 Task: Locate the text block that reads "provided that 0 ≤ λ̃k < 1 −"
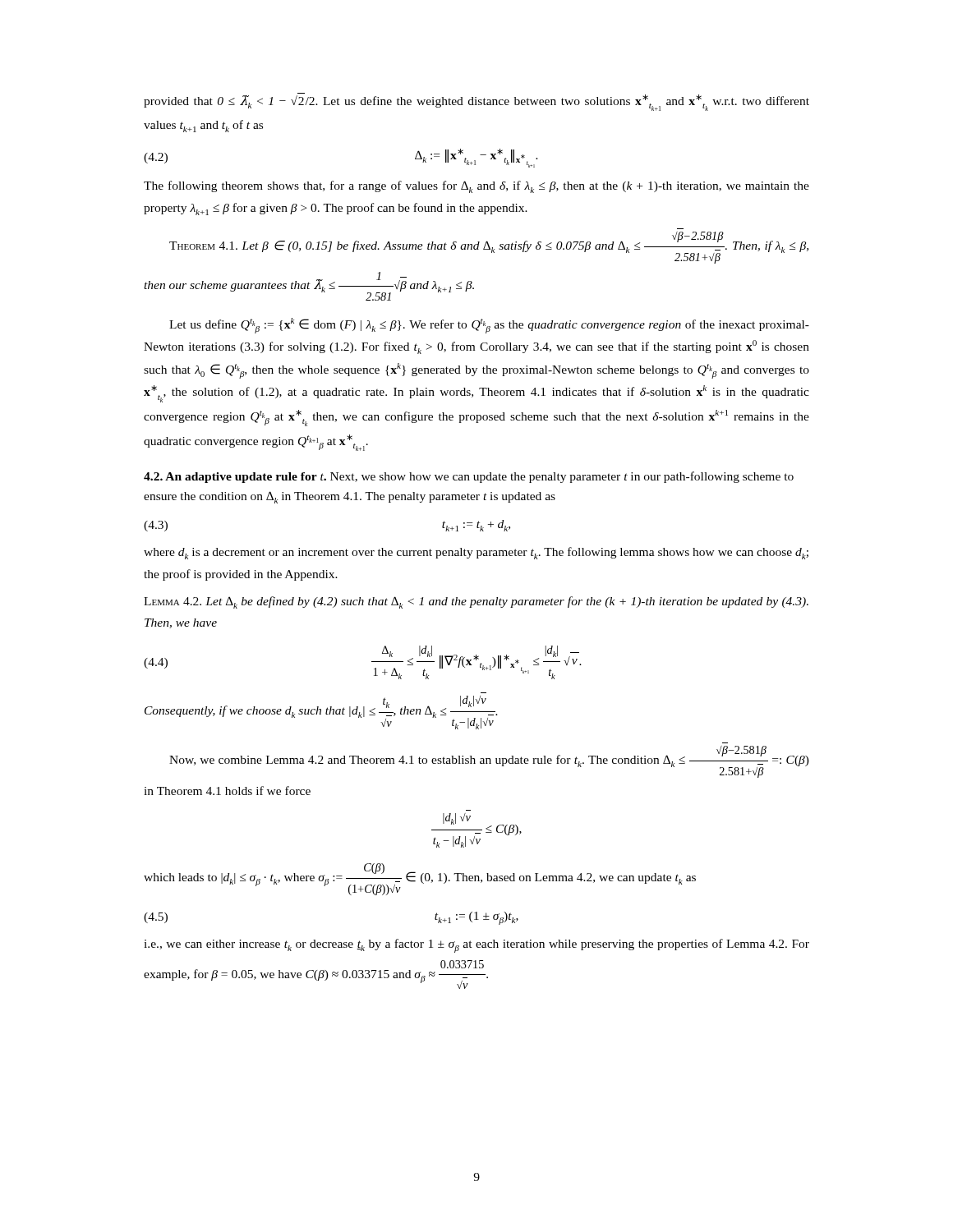(476, 113)
